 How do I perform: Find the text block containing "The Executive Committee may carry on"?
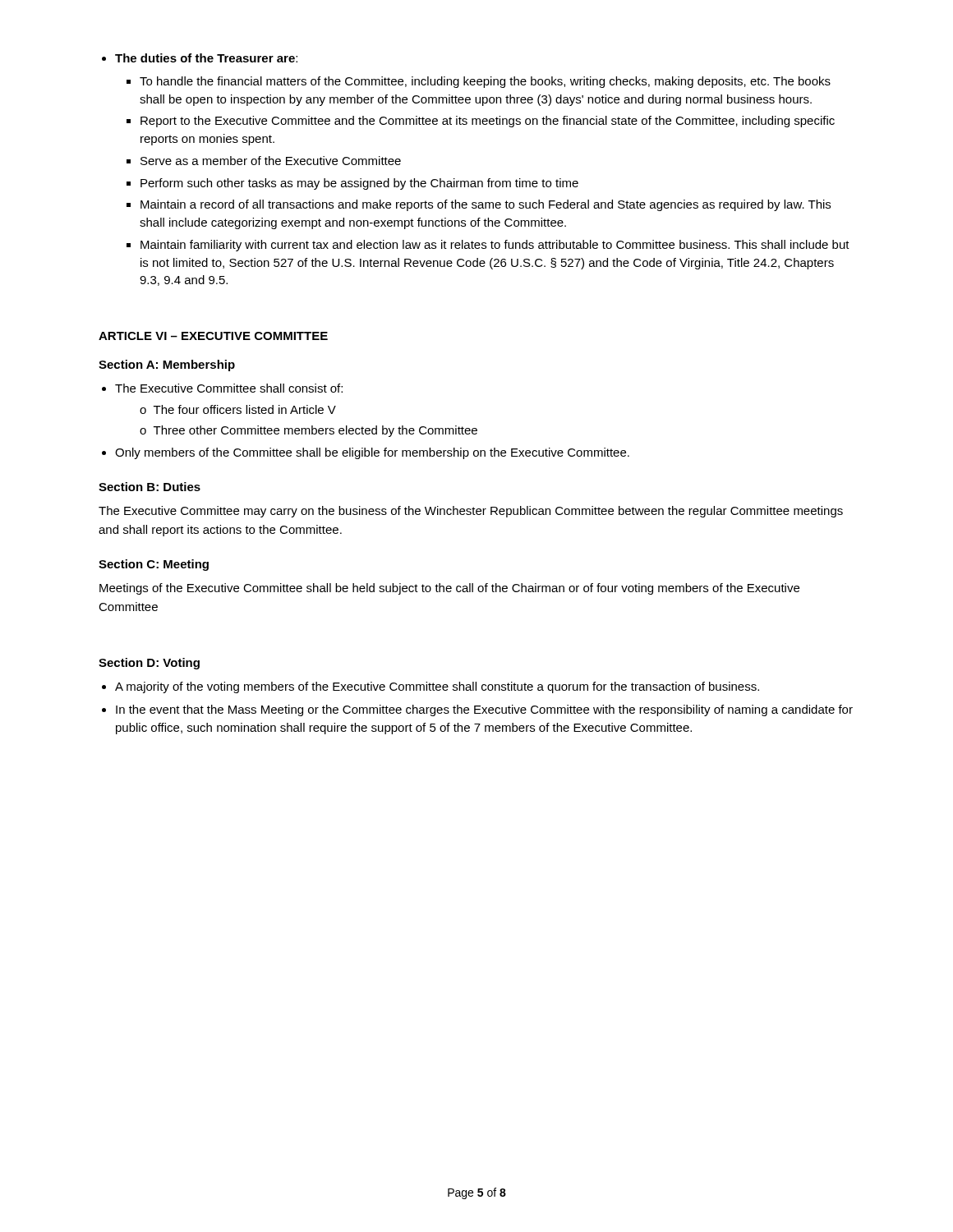(x=471, y=520)
